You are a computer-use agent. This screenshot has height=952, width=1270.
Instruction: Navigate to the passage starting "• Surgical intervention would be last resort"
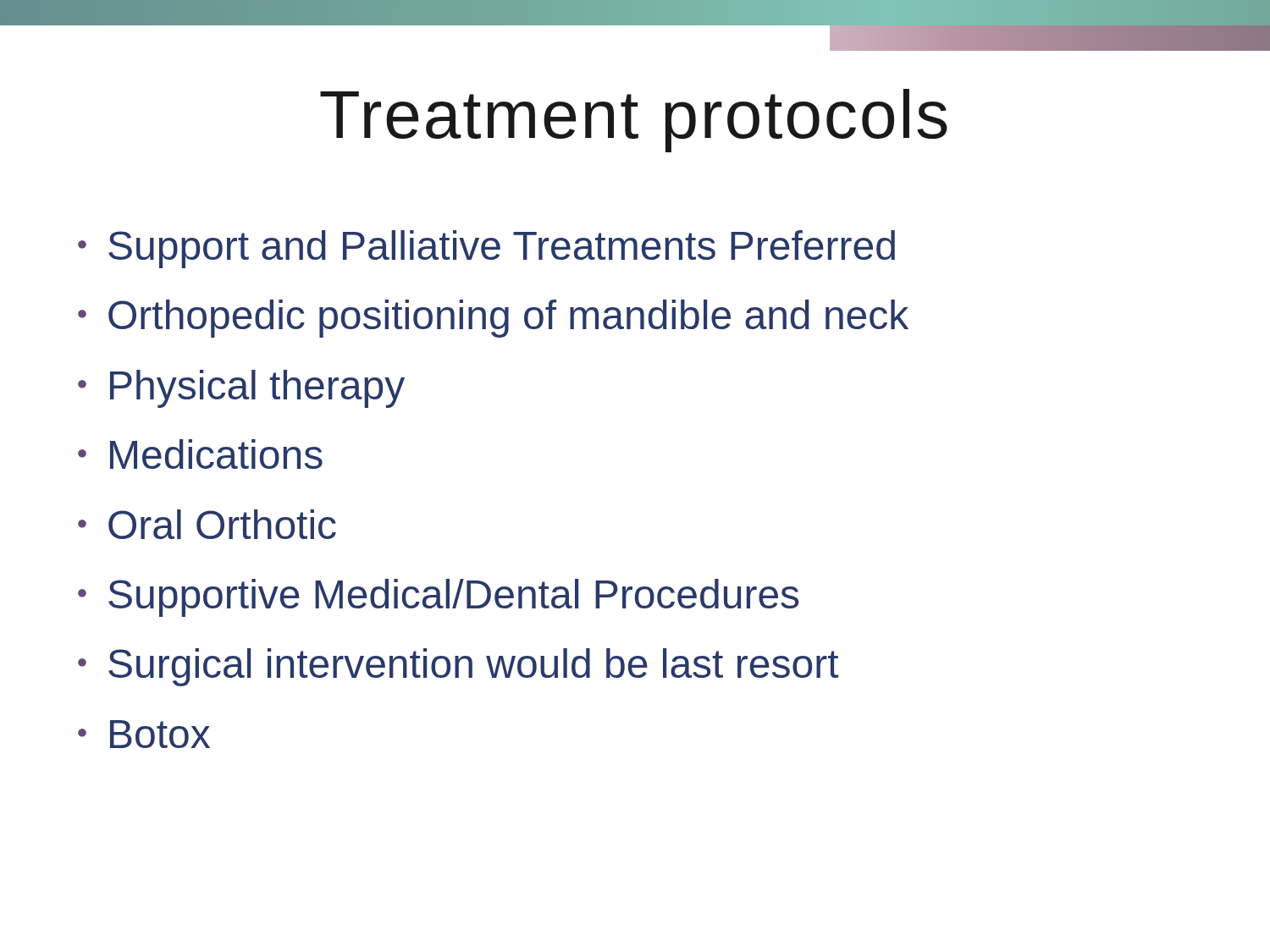tap(457, 665)
